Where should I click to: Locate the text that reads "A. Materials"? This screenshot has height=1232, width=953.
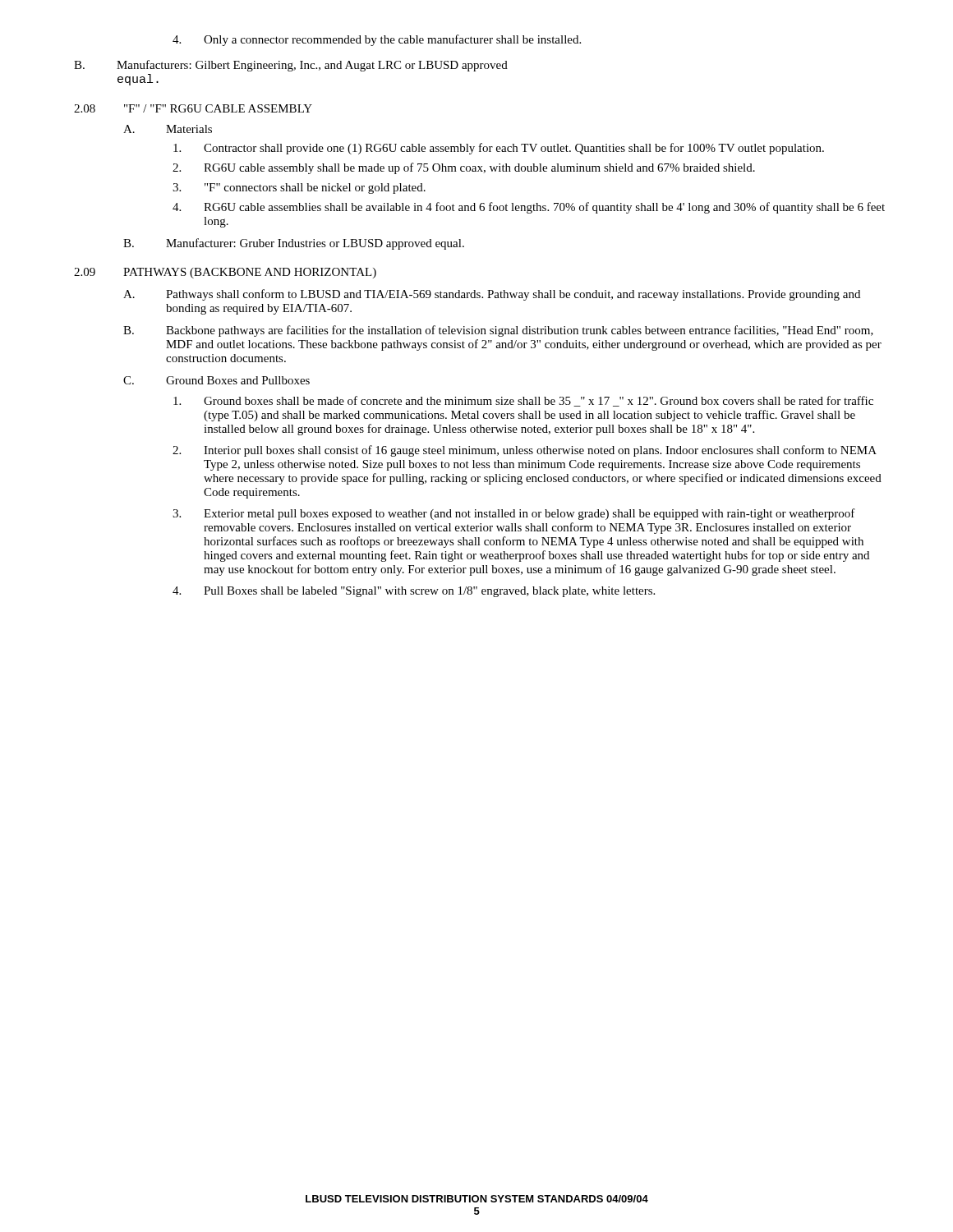(168, 129)
